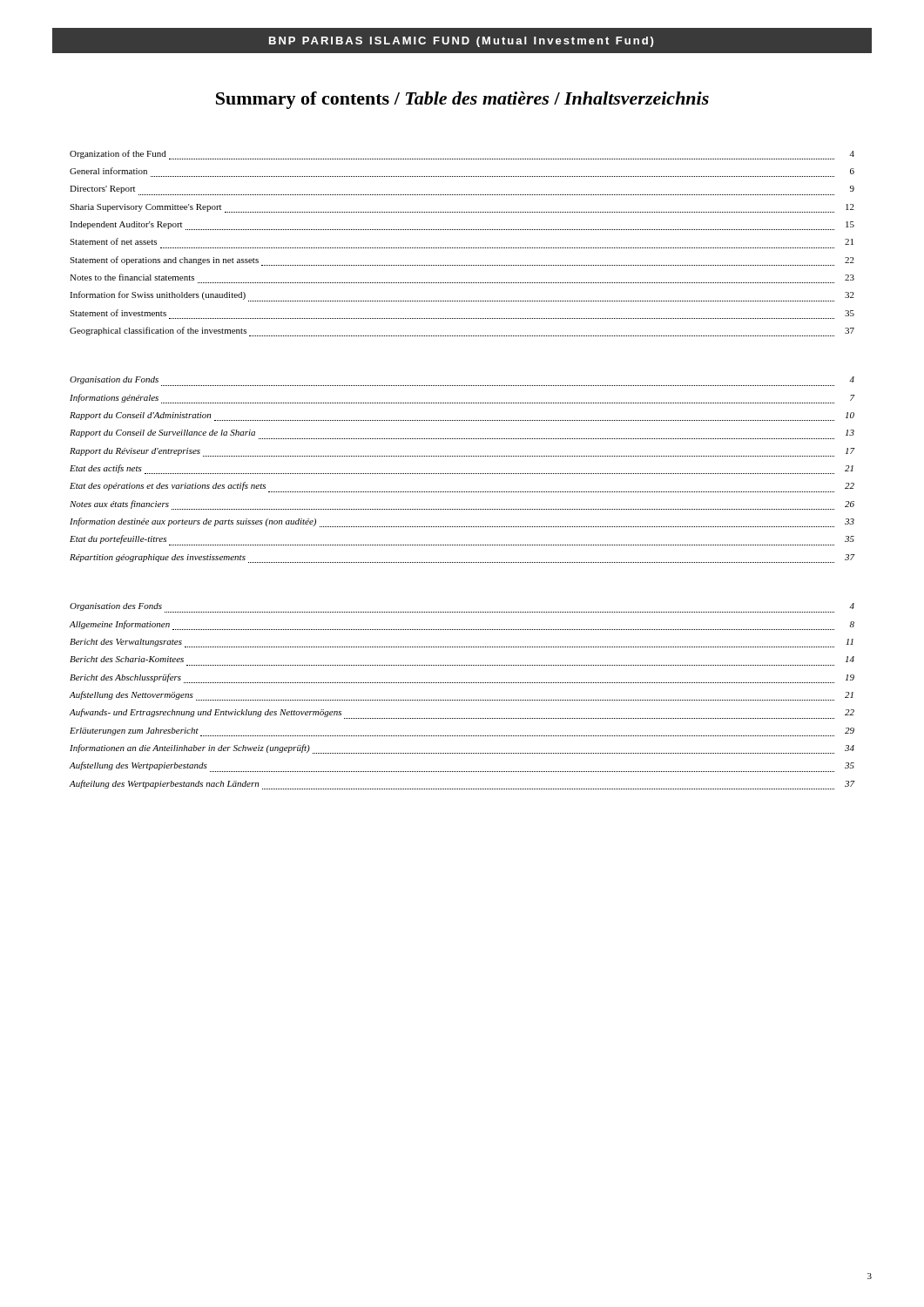
Task: Click on the list item that says "General information 6"
Action: click(x=462, y=171)
